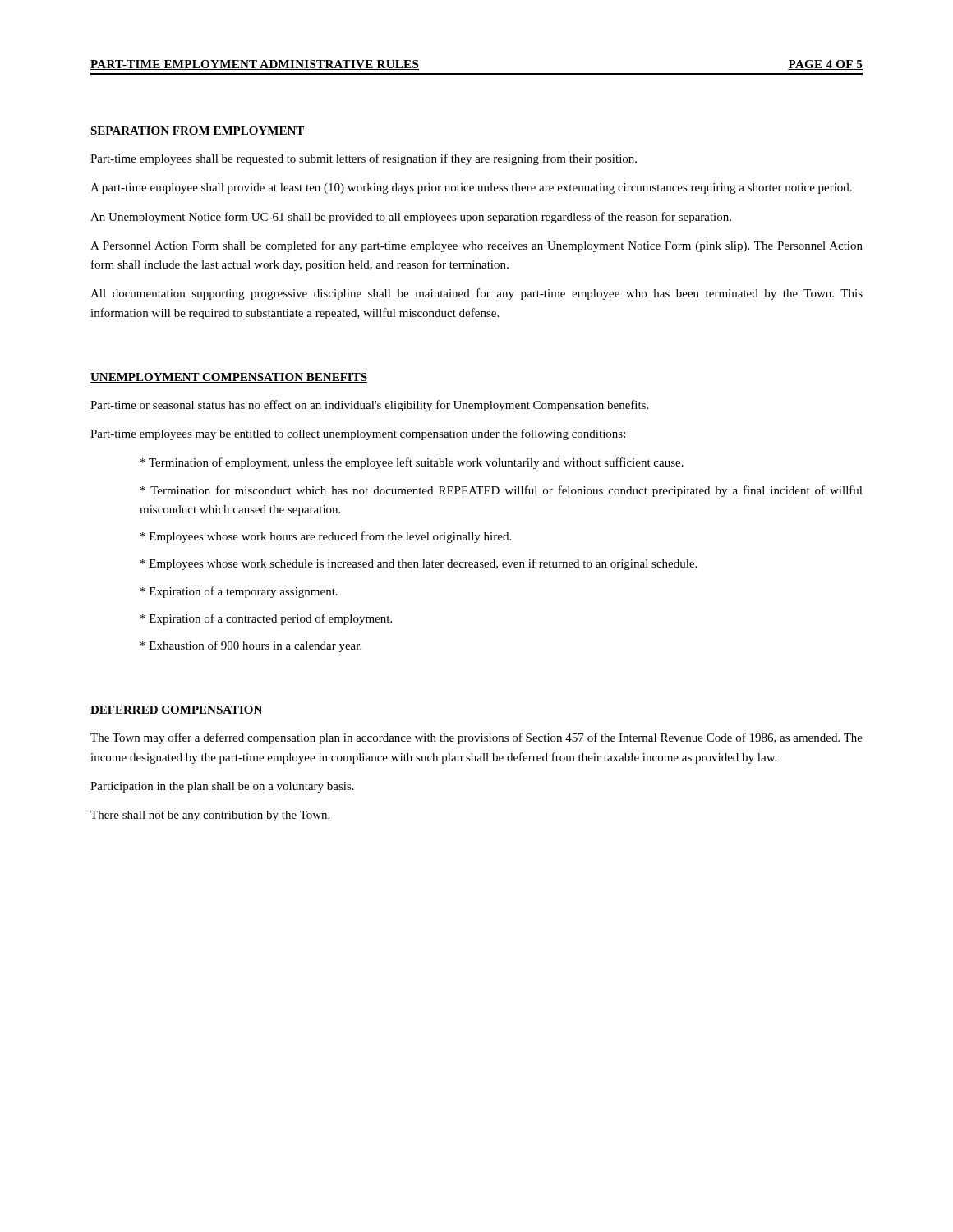Find the element starting "All documentation supporting progressive discipline shall"

476,303
